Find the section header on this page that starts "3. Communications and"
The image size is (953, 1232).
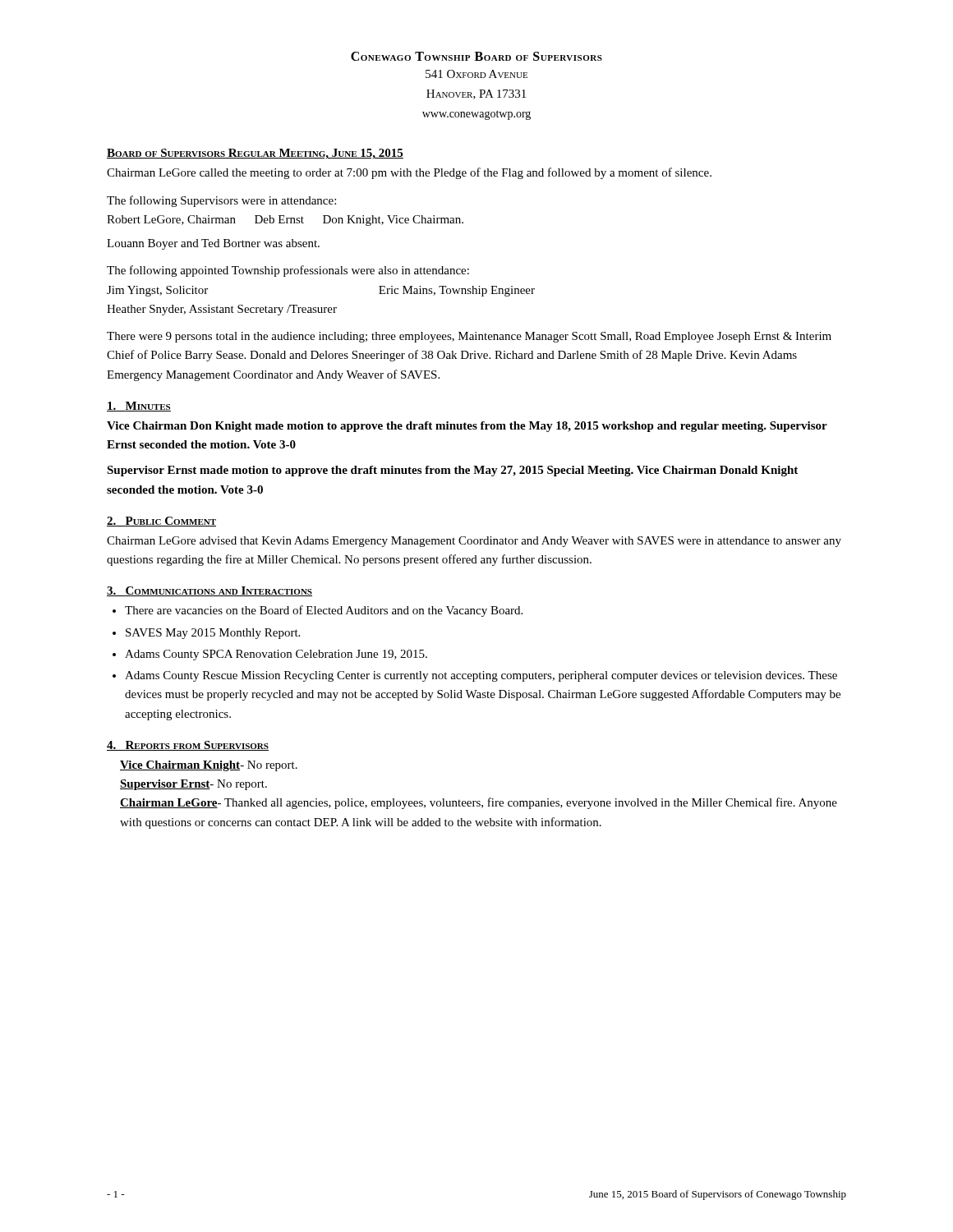(x=210, y=591)
